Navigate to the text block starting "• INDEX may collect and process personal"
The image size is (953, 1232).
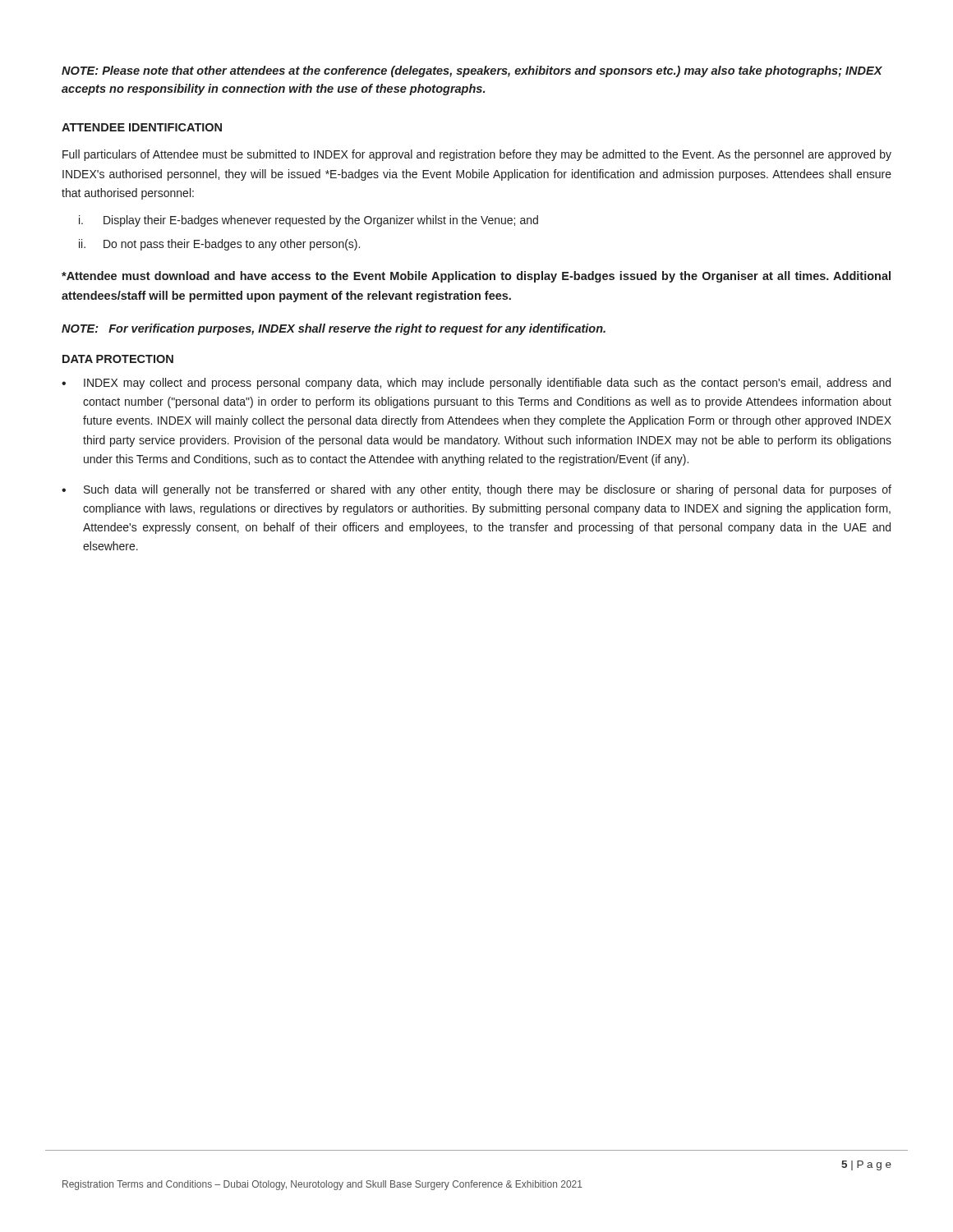(x=476, y=421)
